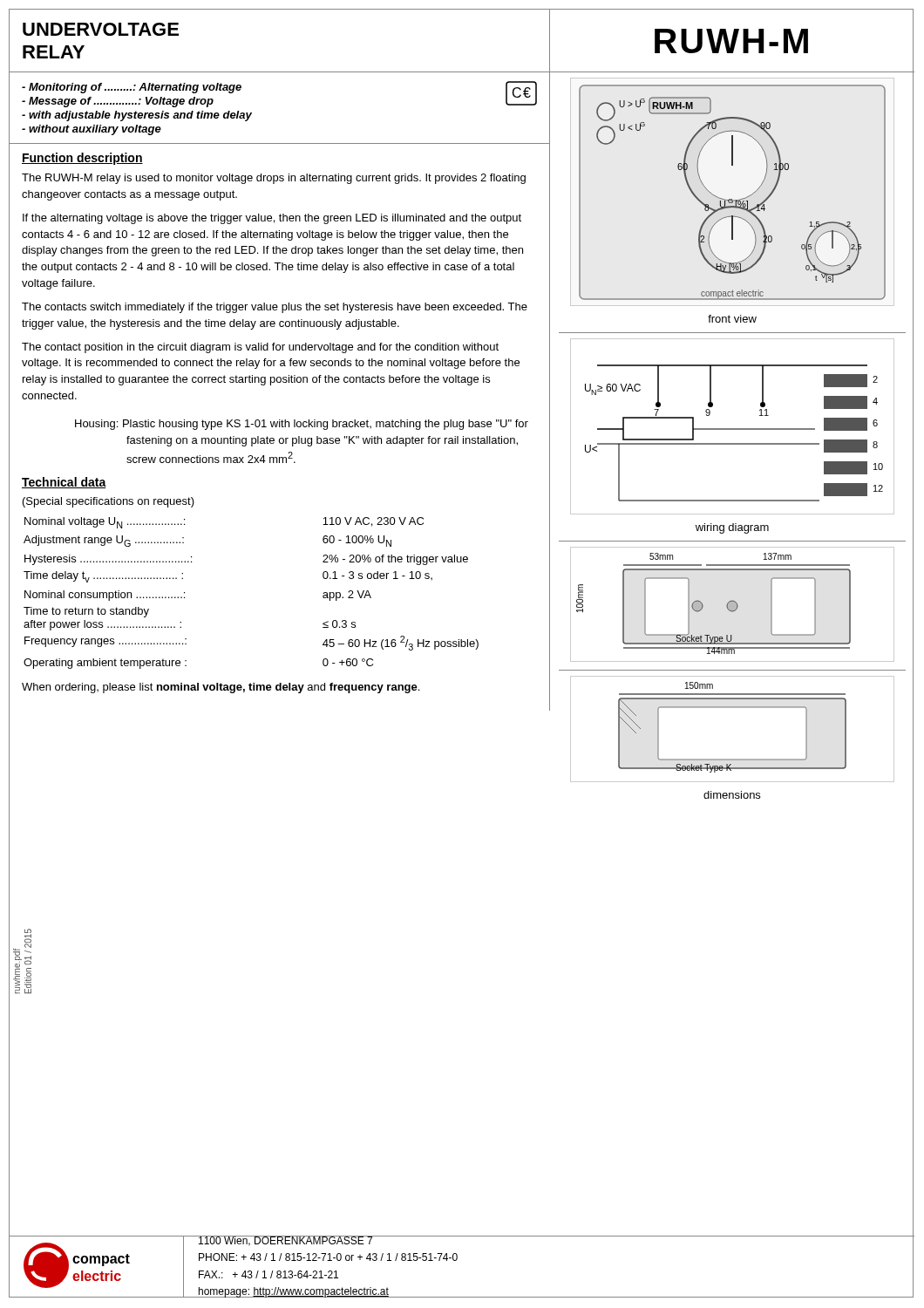Select the text block containing "The contact position in the circuit"
Screen dimensions: 1308x924
[x=271, y=371]
